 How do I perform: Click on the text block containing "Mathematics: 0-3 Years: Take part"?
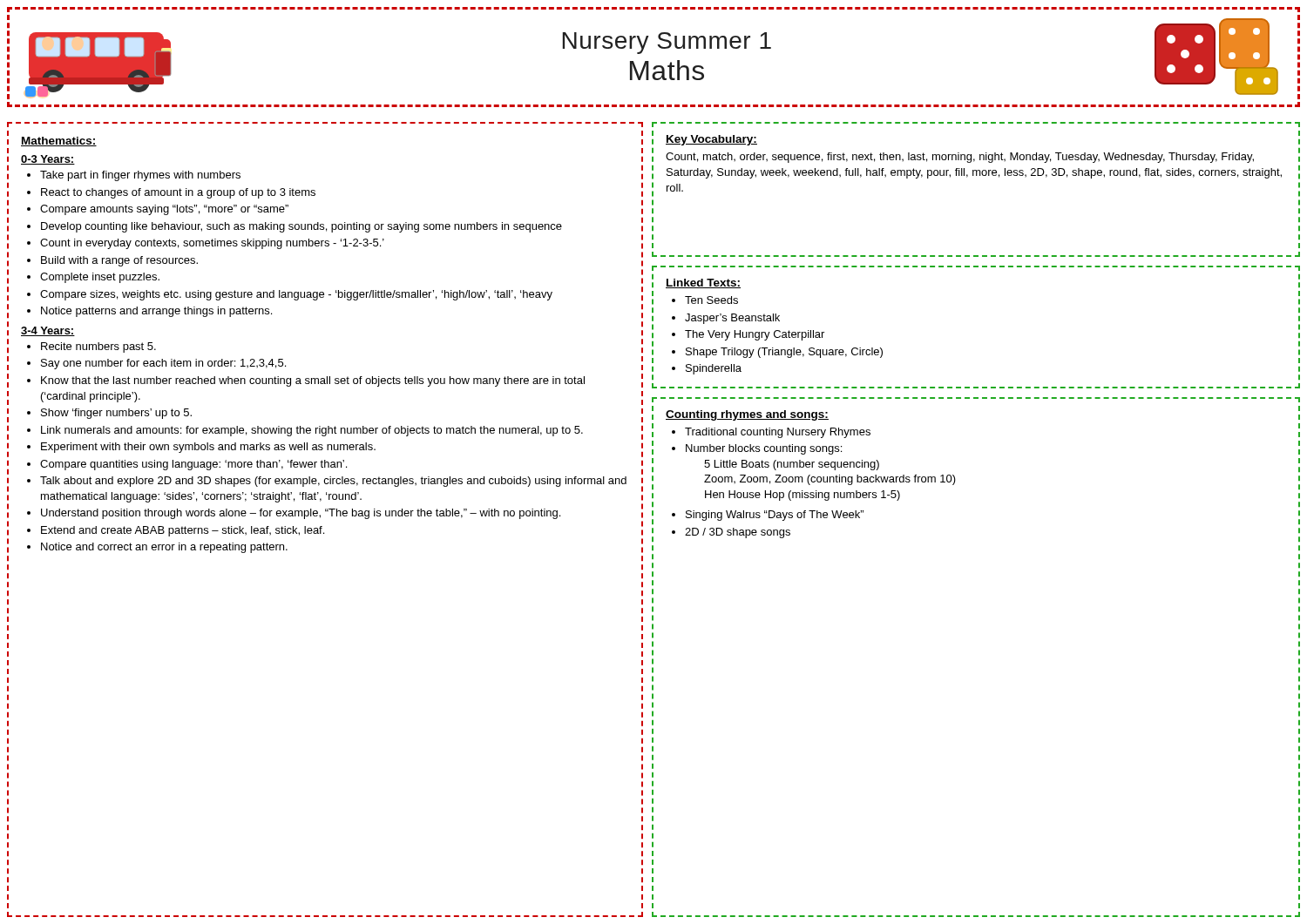pyautogui.click(x=59, y=142)
